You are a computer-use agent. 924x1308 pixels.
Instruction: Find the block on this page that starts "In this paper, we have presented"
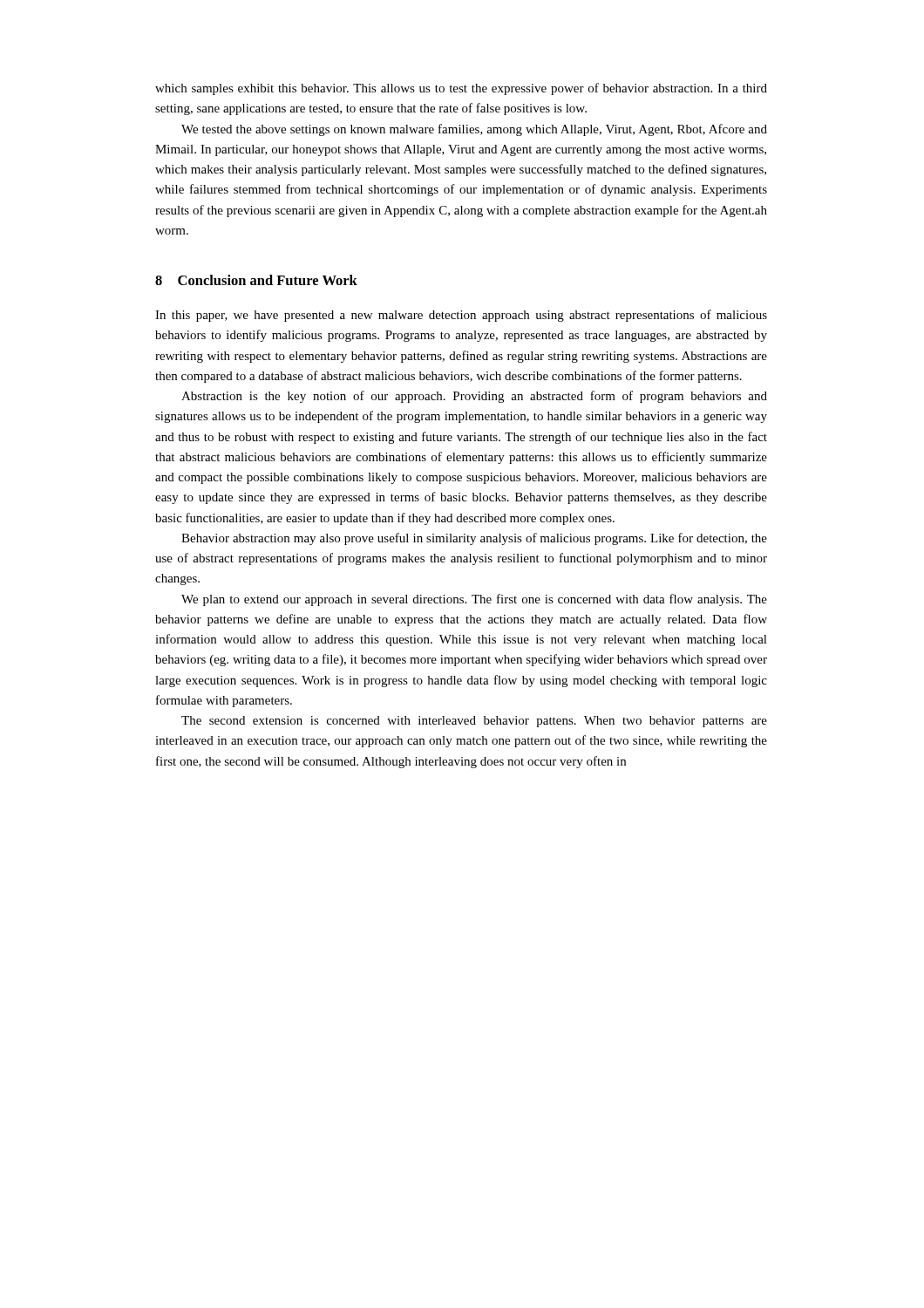[461, 538]
